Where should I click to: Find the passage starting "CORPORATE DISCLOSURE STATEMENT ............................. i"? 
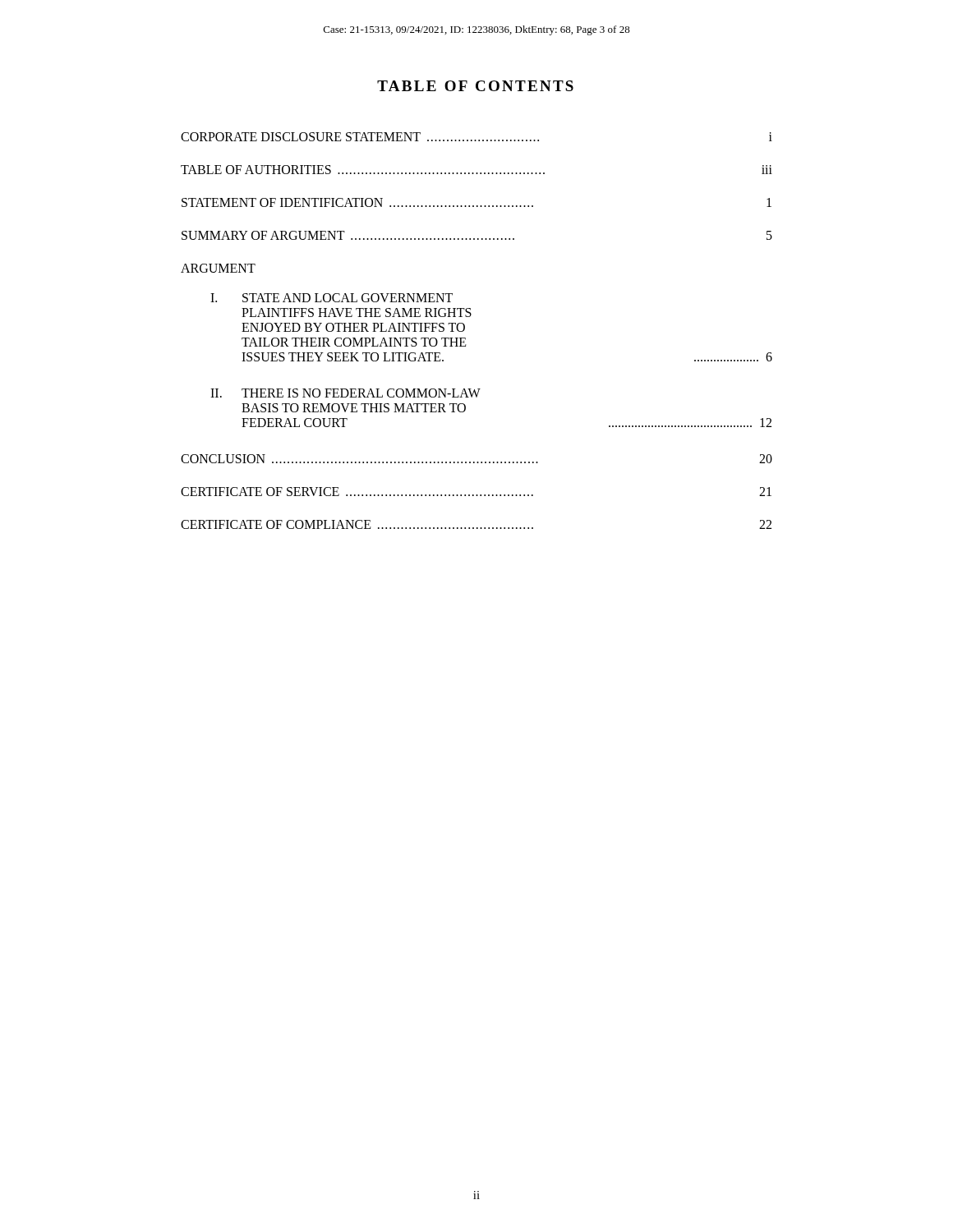[476, 137]
